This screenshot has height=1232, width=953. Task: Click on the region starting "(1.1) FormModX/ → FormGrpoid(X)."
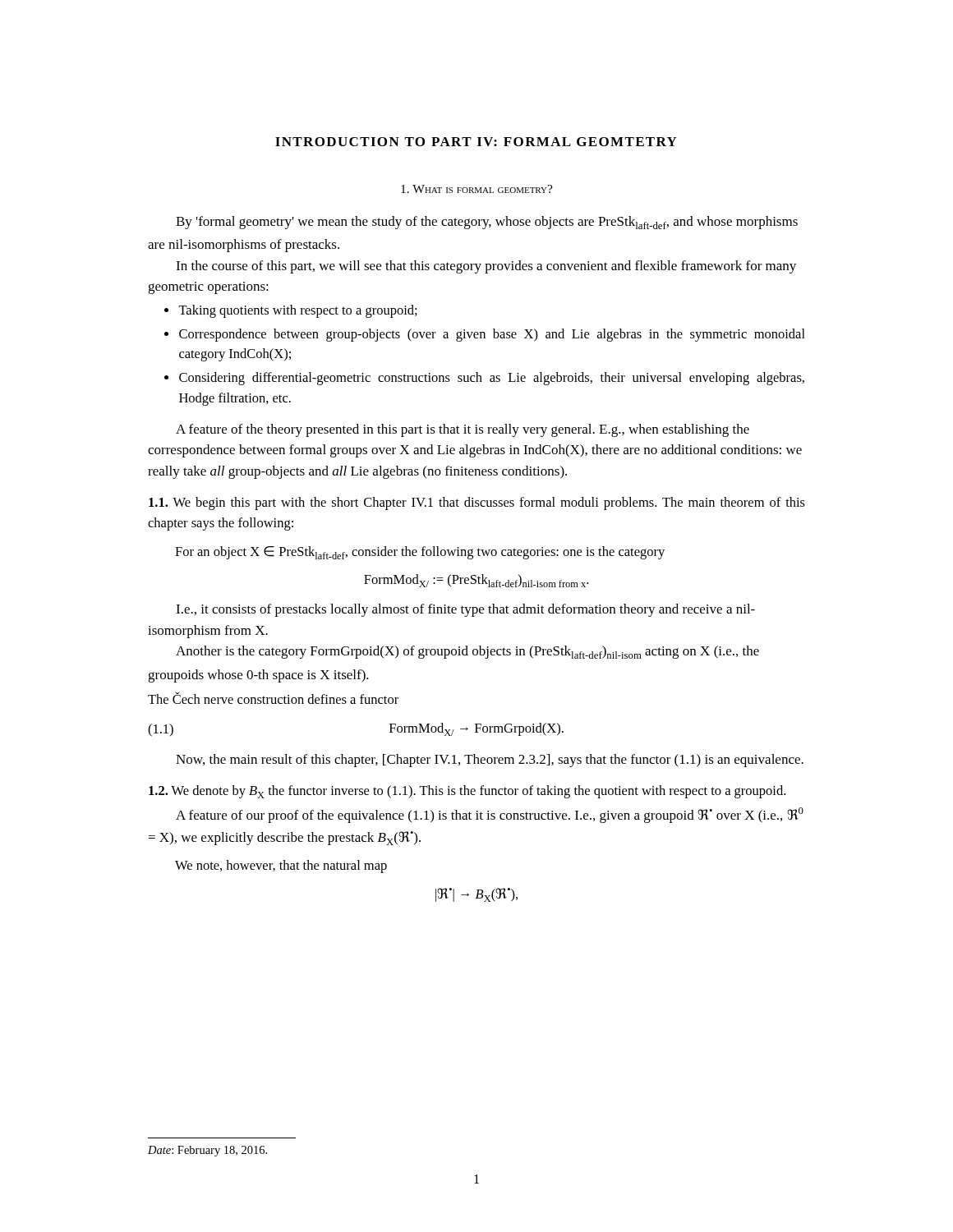pos(156,730)
